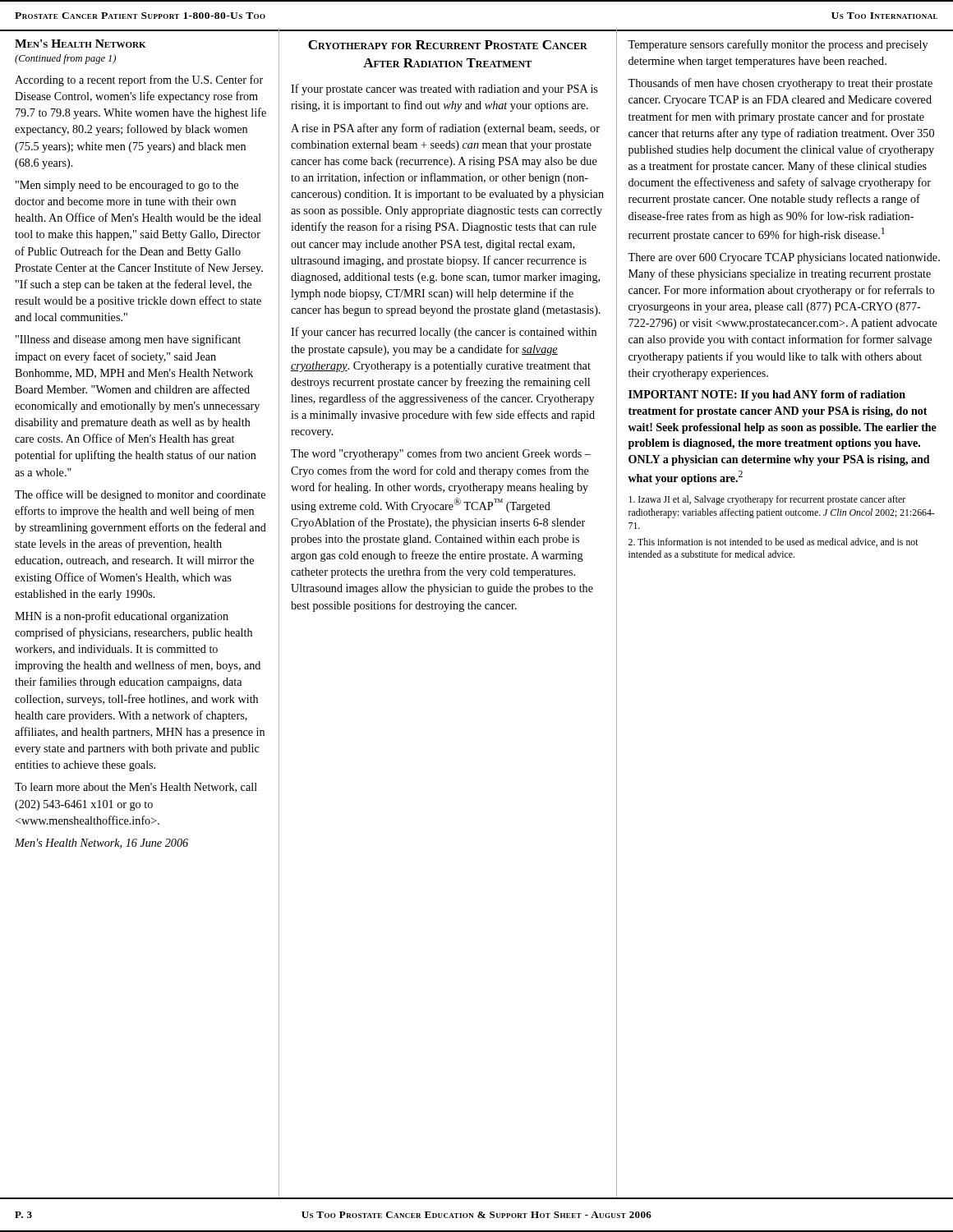Point to the block beginning "To learn more about the"
This screenshot has height=1232, width=953.
(141, 804)
